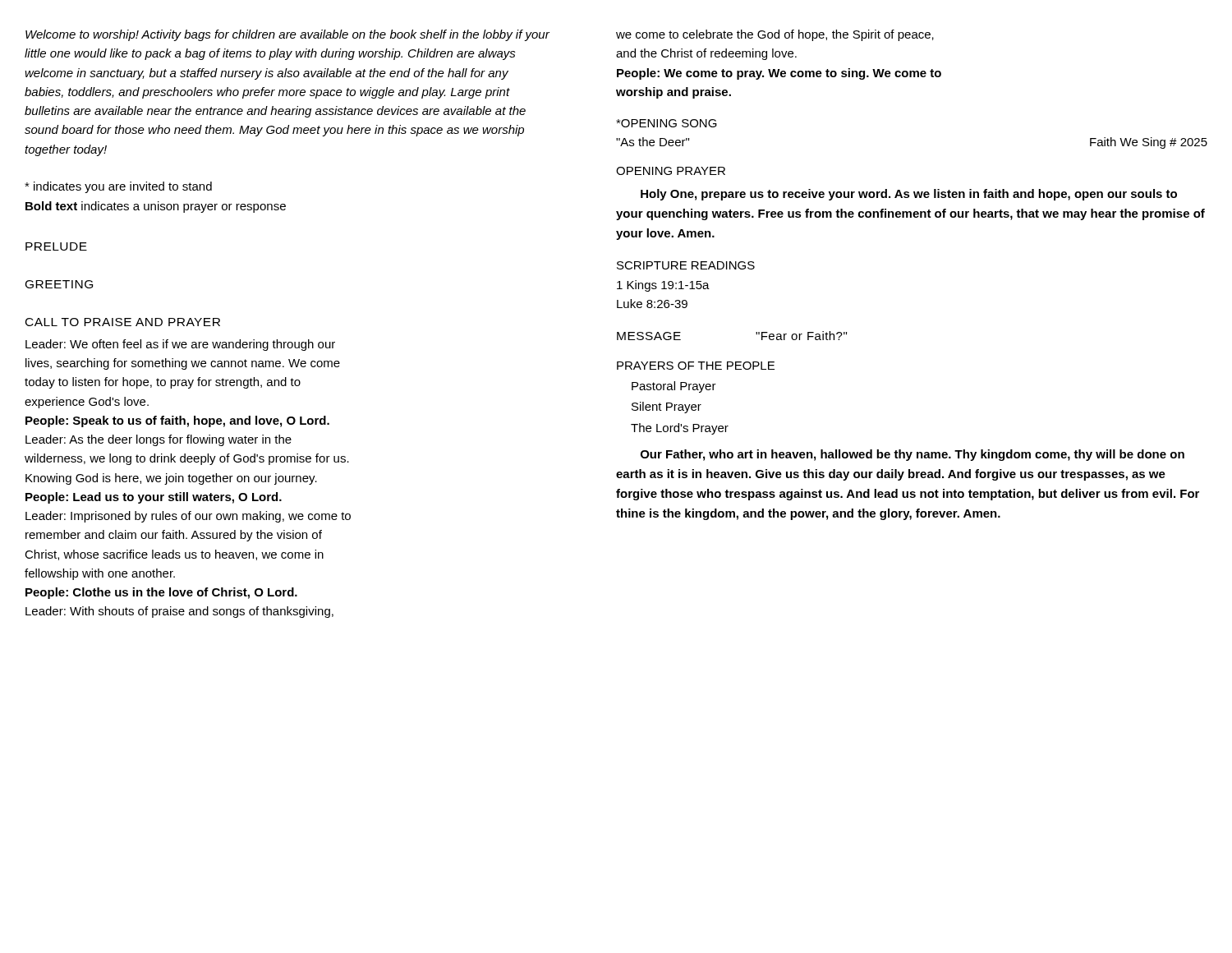Select the passage starting "we come to"
Screen dimensions: 953x1232
[779, 63]
